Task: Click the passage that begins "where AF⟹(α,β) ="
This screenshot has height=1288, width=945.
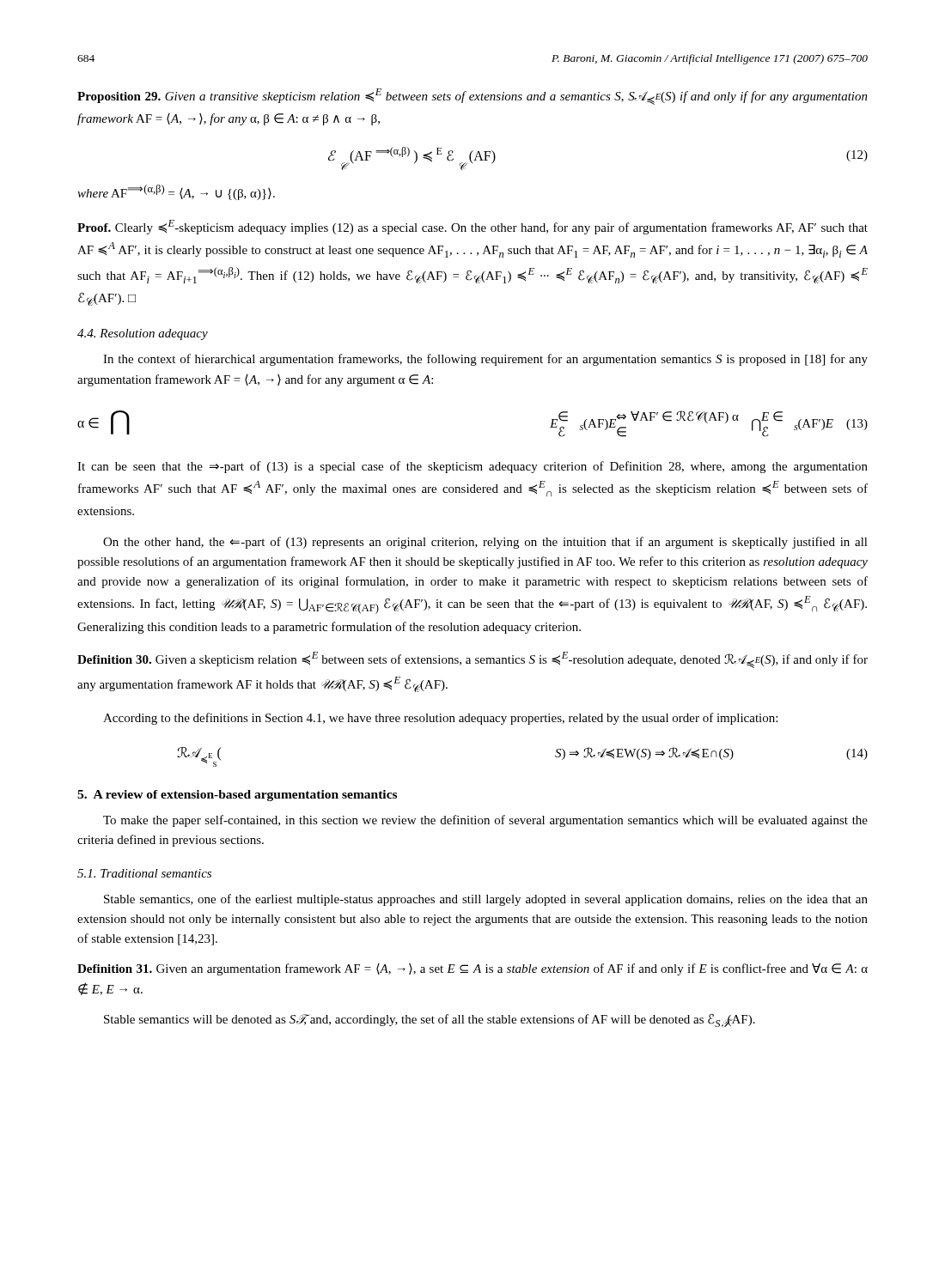Action: (176, 191)
